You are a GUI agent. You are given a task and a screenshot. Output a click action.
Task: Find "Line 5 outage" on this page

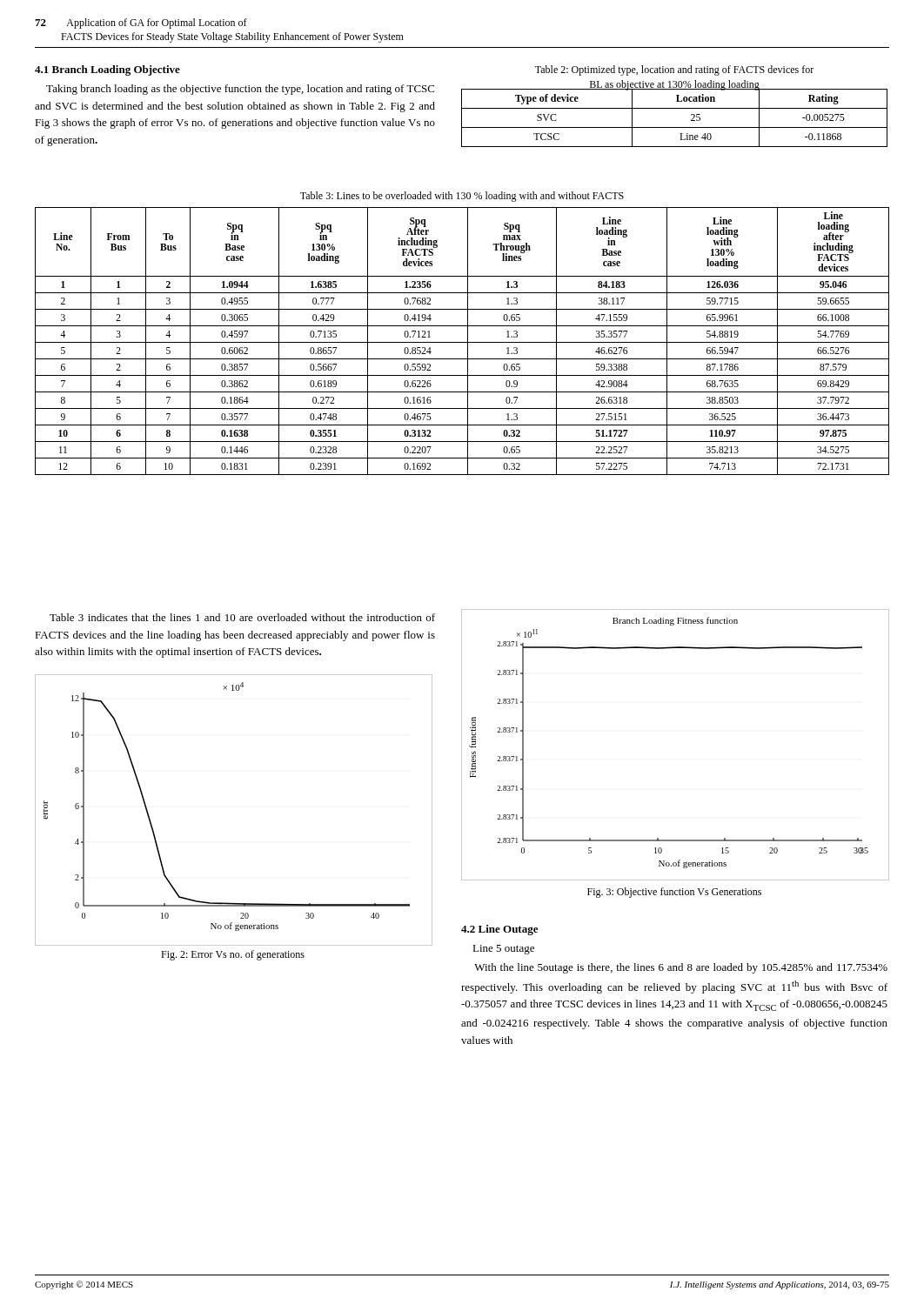[498, 948]
